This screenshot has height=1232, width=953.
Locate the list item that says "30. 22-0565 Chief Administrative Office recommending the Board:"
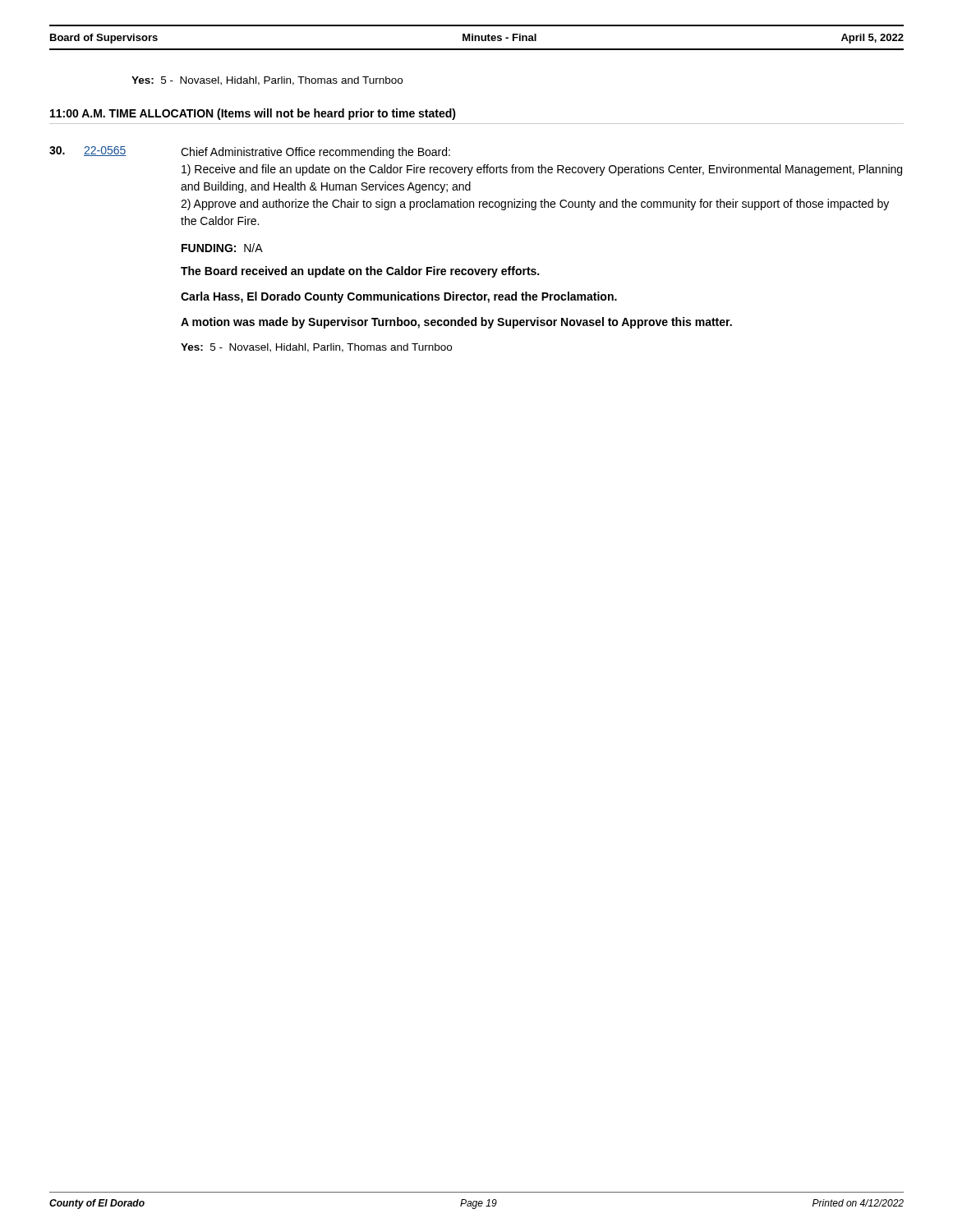tap(250, 152)
